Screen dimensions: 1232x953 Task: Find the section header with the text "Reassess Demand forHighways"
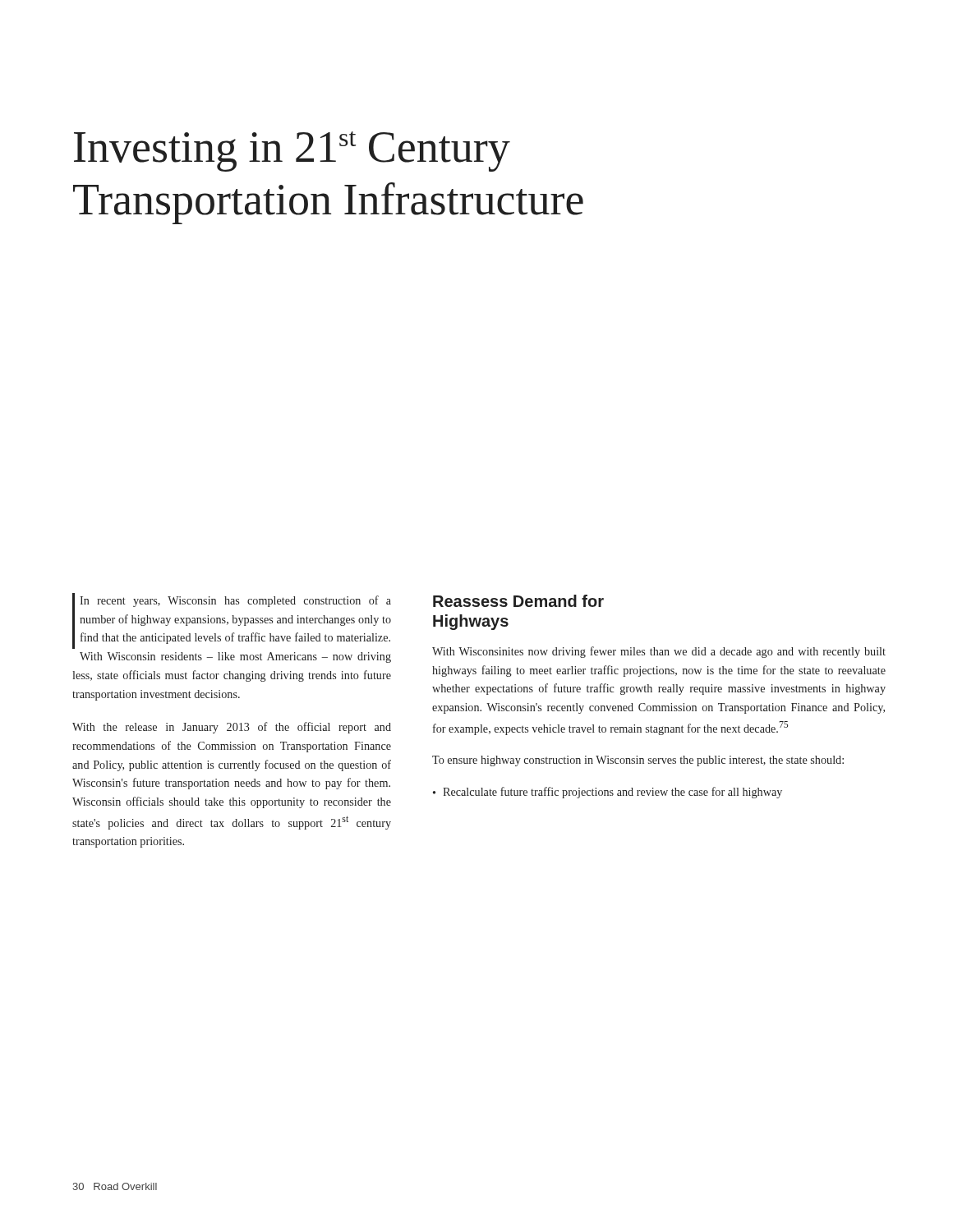click(x=518, y=601)
